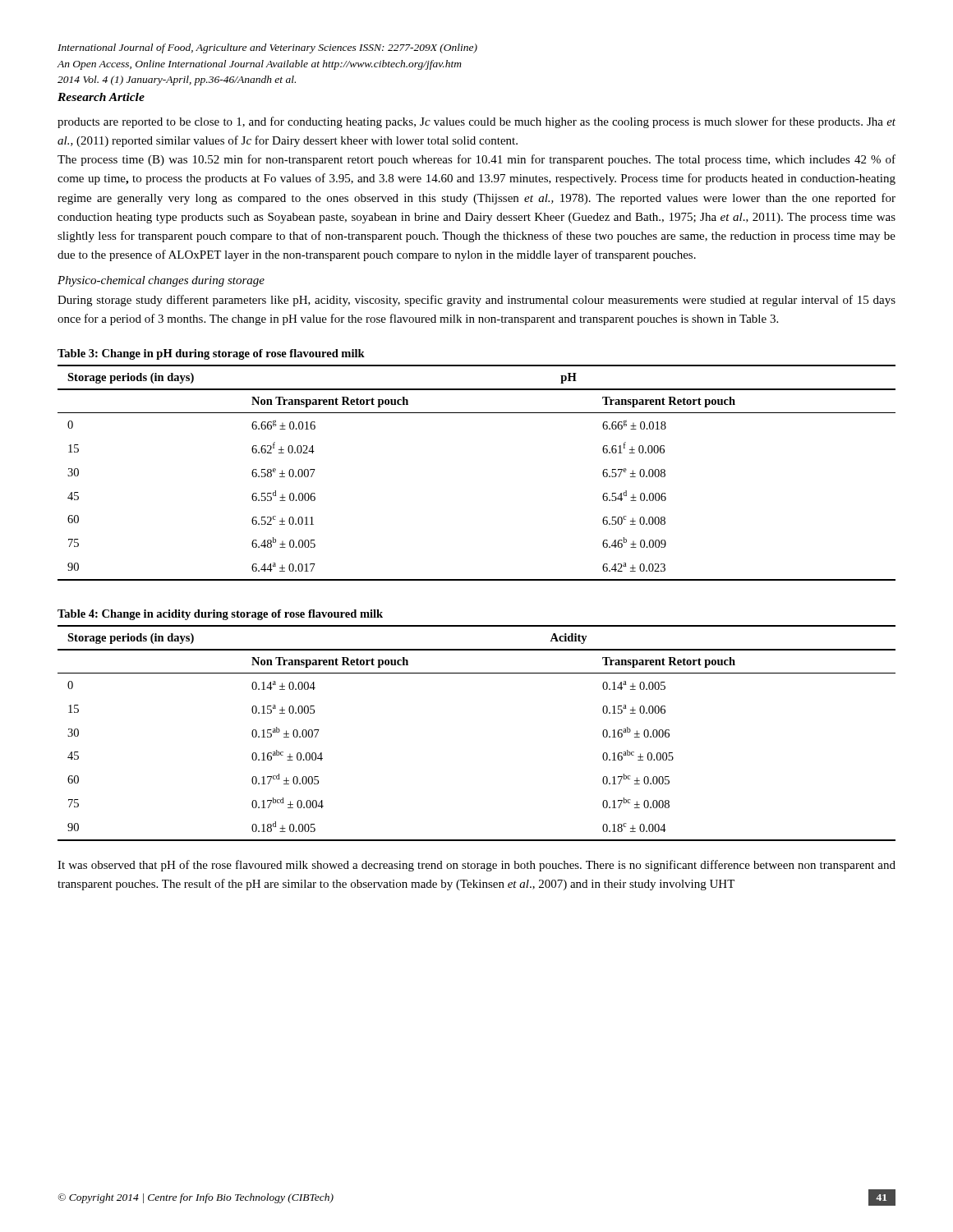Click on the table containing "6.66 g ±"
953x1232 pixels.
coord(476,473)
